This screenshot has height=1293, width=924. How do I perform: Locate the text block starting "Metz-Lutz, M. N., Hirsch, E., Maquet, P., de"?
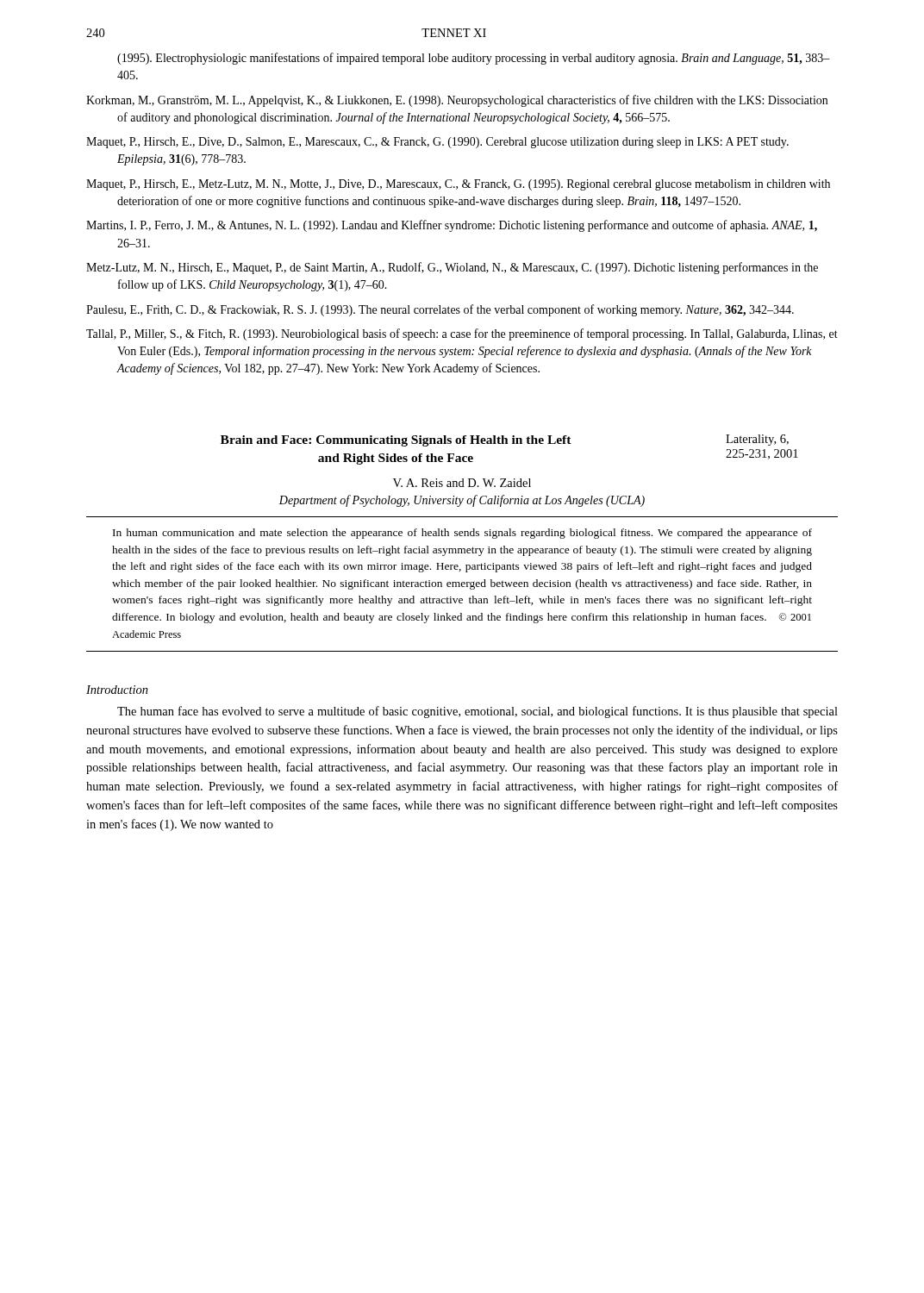(x=452, y=276)
